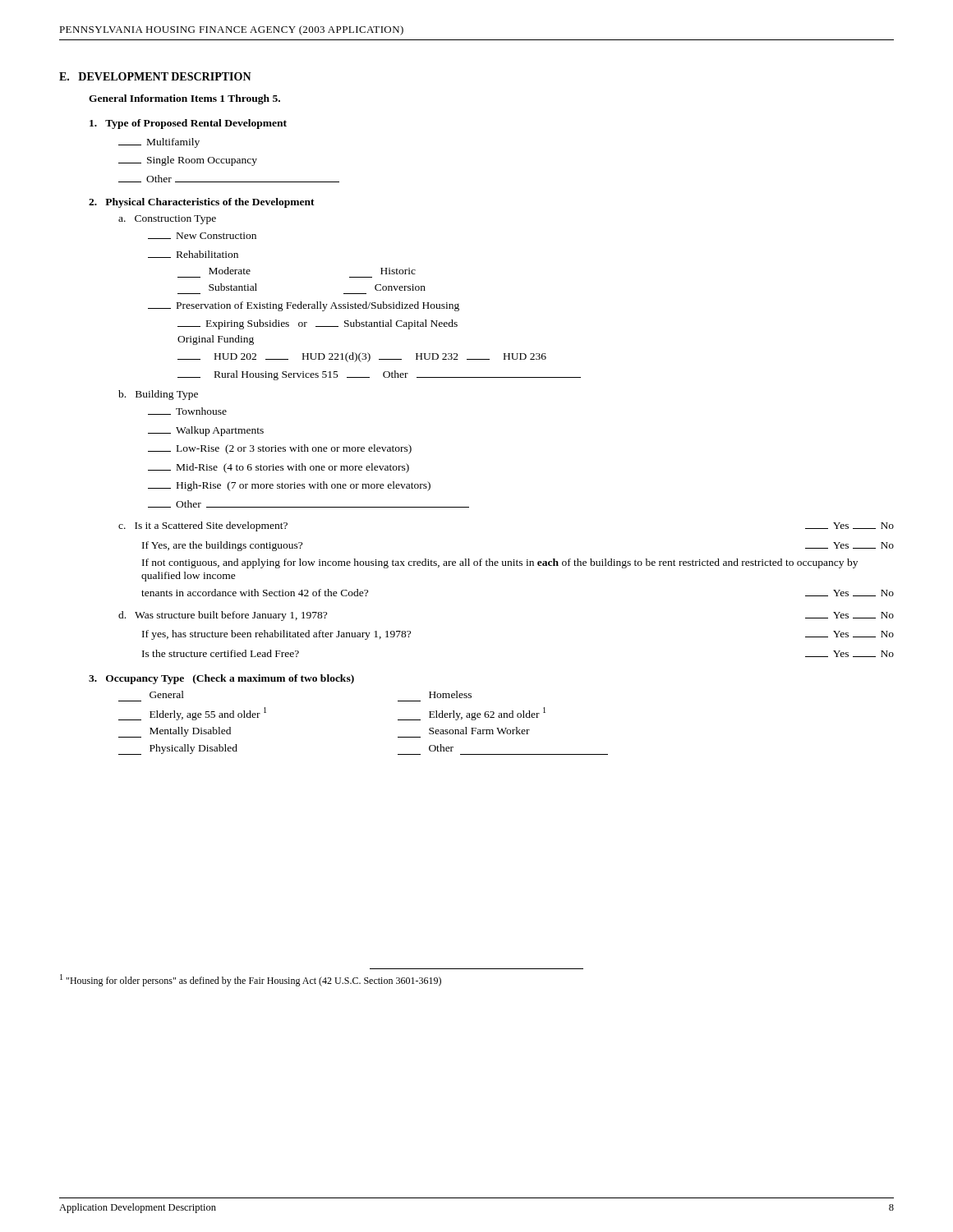The width and height of the screenshot is (953, 1232).
Task: Navigate to the passage starting "2. Physical Characteristics of the Development"
Action: (201, 201)
